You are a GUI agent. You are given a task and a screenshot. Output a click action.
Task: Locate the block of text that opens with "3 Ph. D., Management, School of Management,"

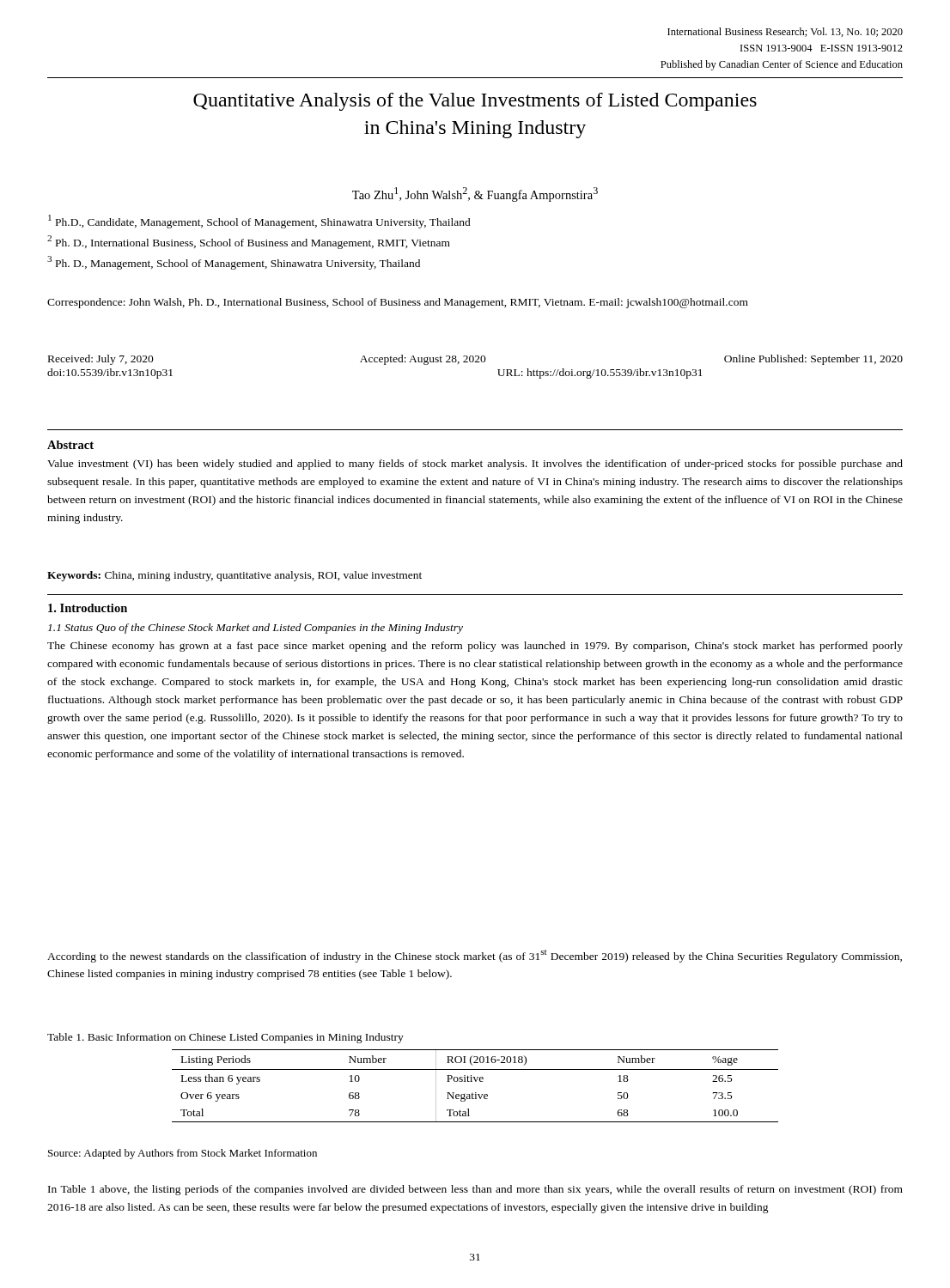(x=234, y=261)
